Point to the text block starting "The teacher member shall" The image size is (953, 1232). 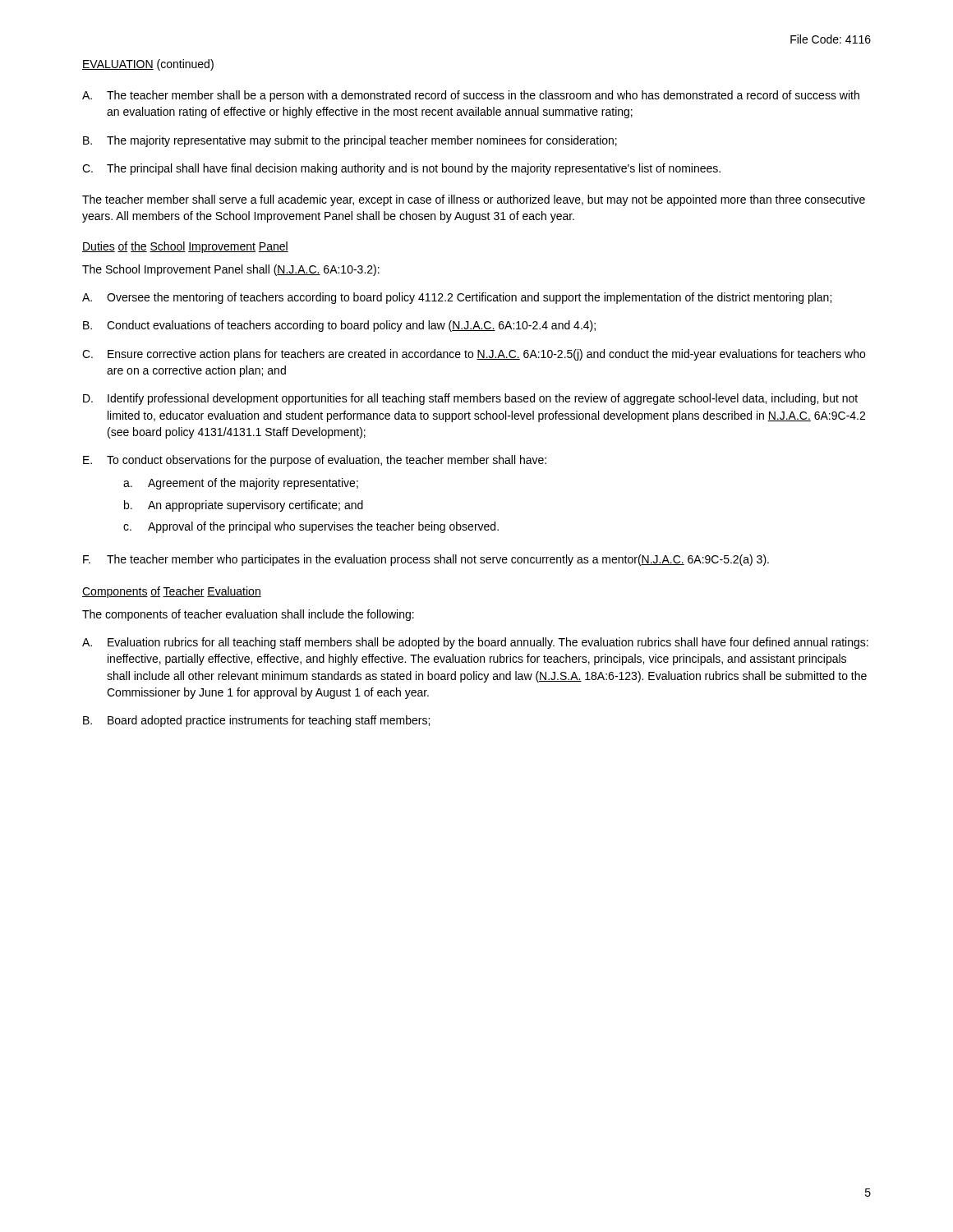(474, 208)
